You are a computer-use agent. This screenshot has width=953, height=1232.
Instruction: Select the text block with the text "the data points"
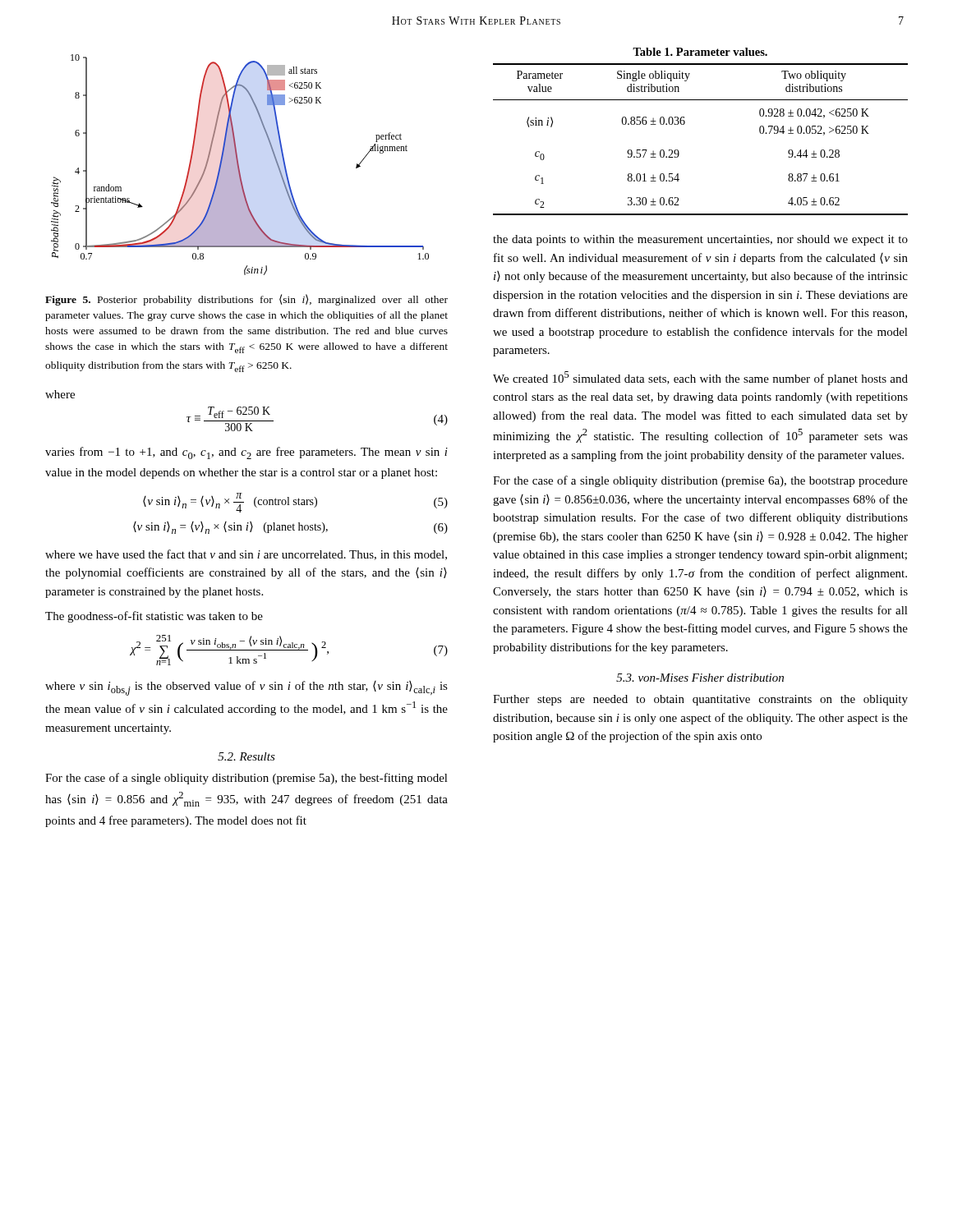tap(700, 295)
